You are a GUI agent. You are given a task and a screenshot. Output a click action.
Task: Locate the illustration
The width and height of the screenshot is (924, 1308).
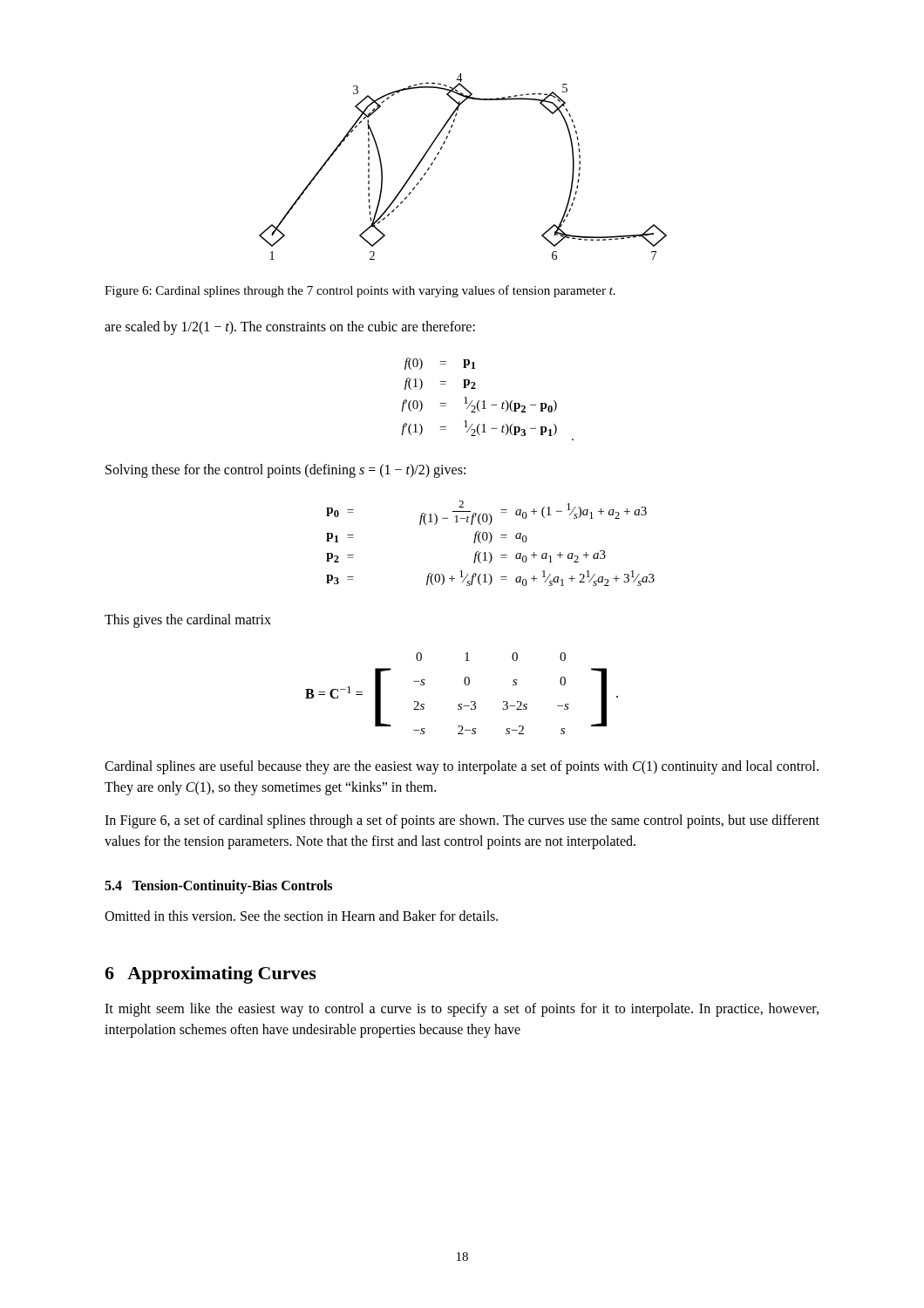[x=462, y=172]
